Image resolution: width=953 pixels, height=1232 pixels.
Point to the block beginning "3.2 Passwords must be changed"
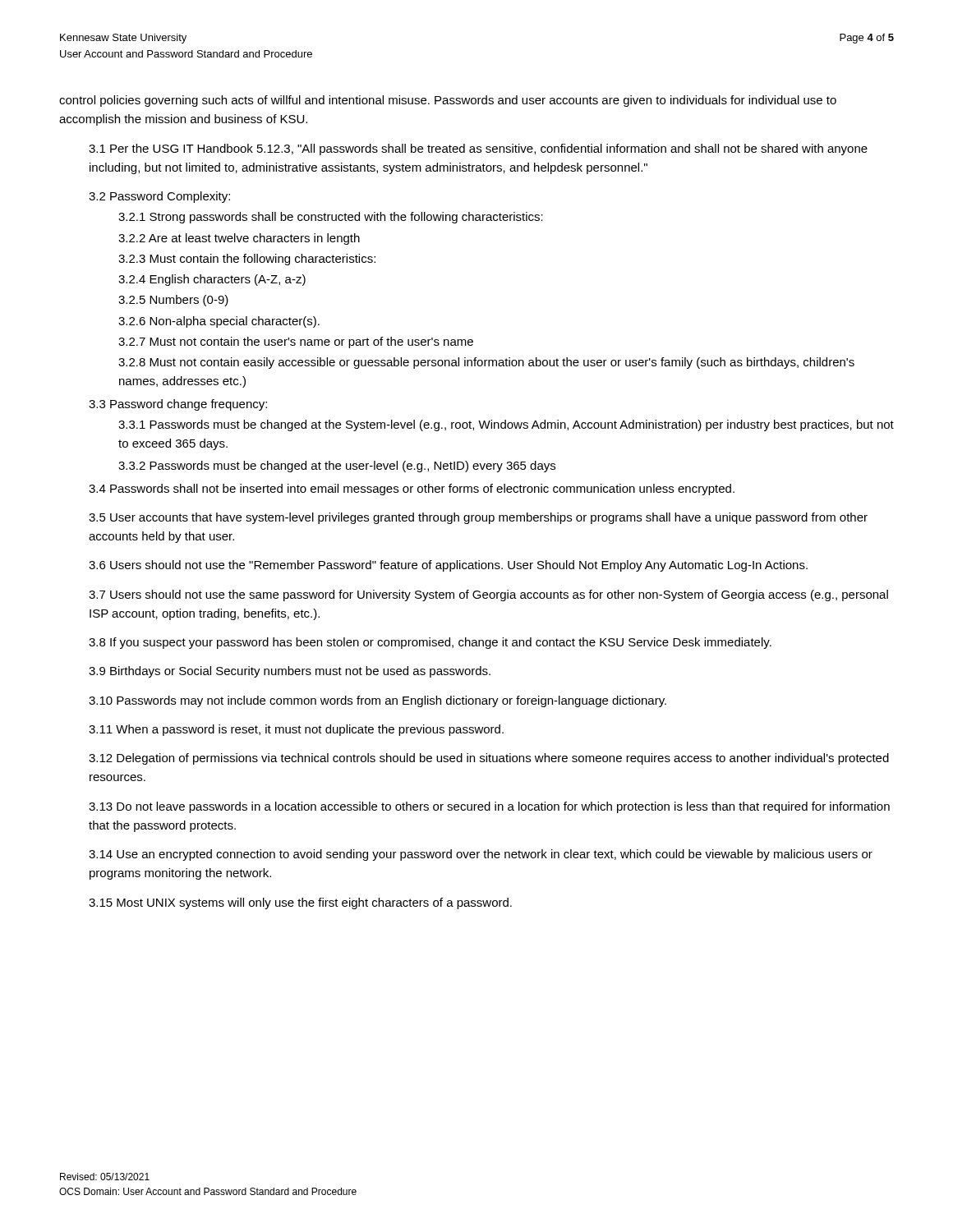pos(337,466)
